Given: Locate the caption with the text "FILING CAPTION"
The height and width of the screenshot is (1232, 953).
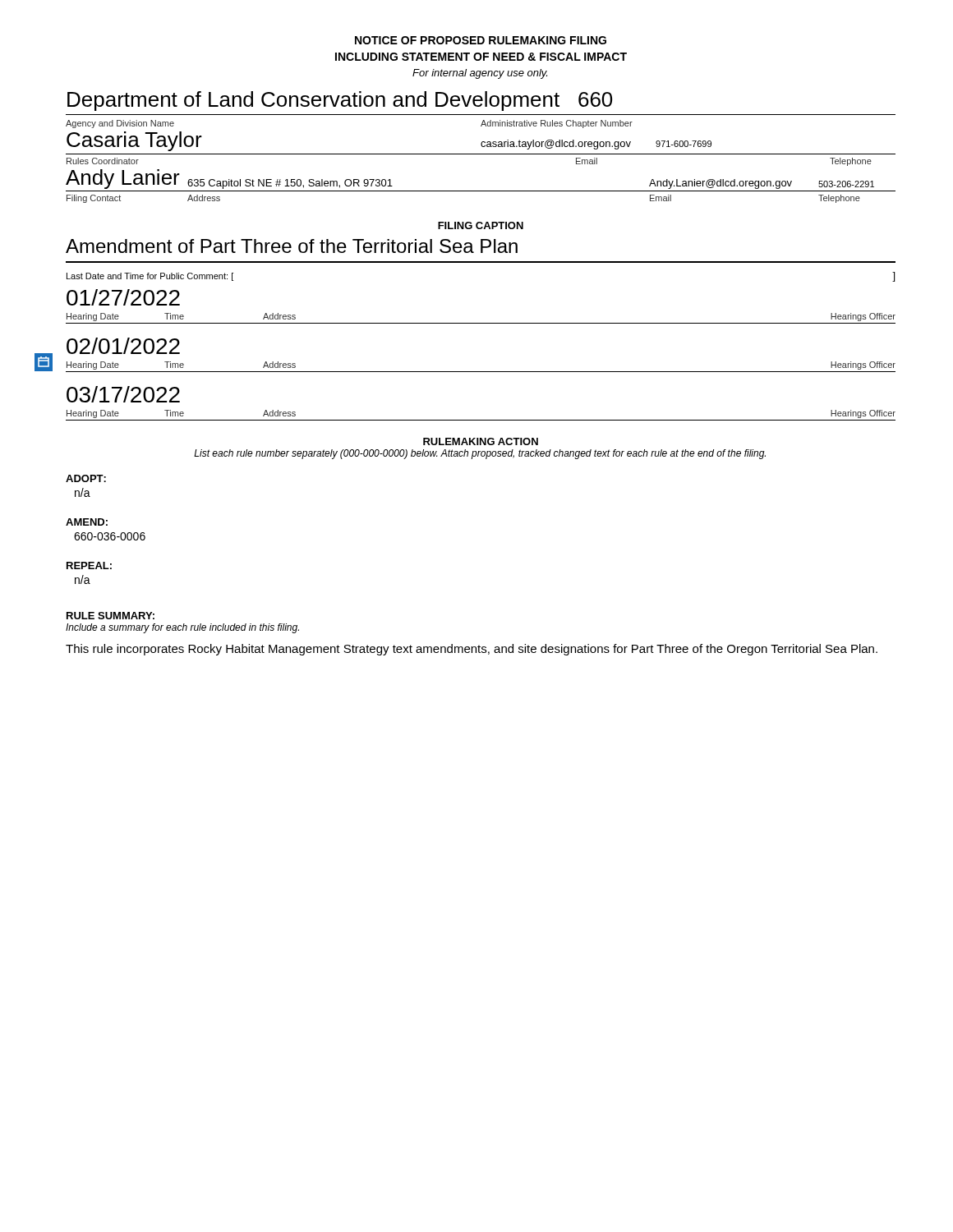Looking at the screenshot, I should point(481,226).
